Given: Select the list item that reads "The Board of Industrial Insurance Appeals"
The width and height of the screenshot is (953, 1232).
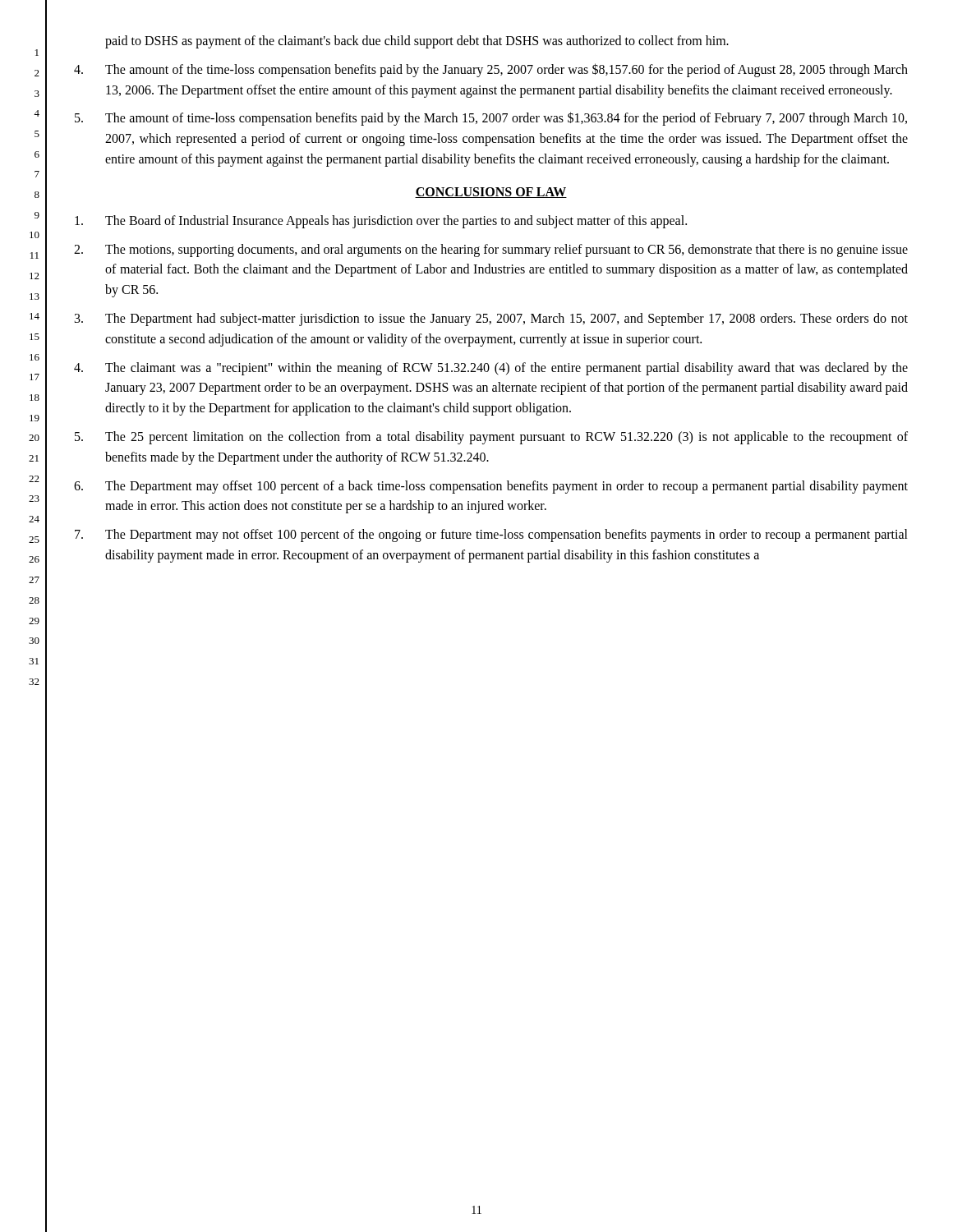Looking at the screenshot, I should tap(491, 221).
